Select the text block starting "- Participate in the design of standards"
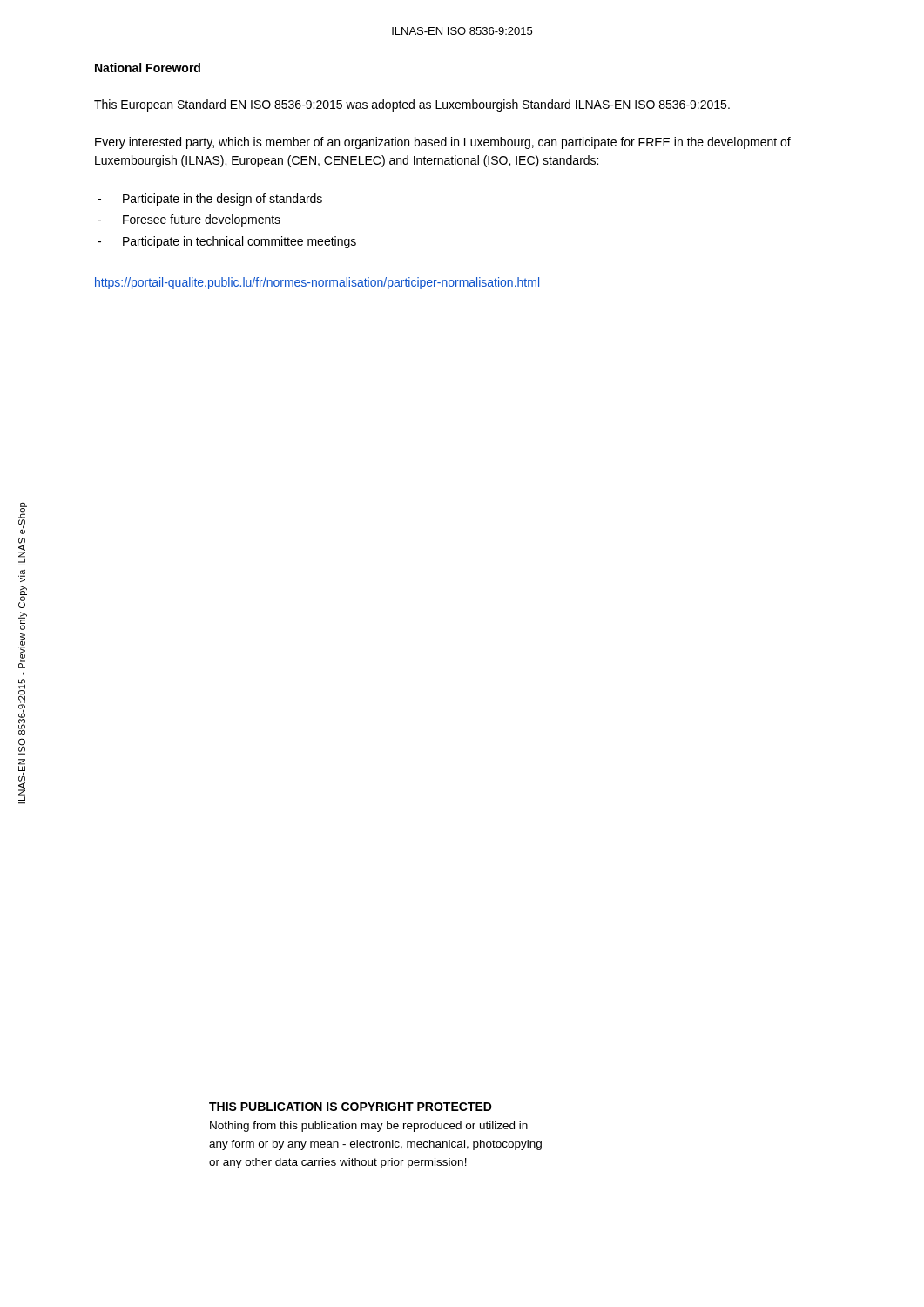924x1307 pixels. [x=210, y=200]
